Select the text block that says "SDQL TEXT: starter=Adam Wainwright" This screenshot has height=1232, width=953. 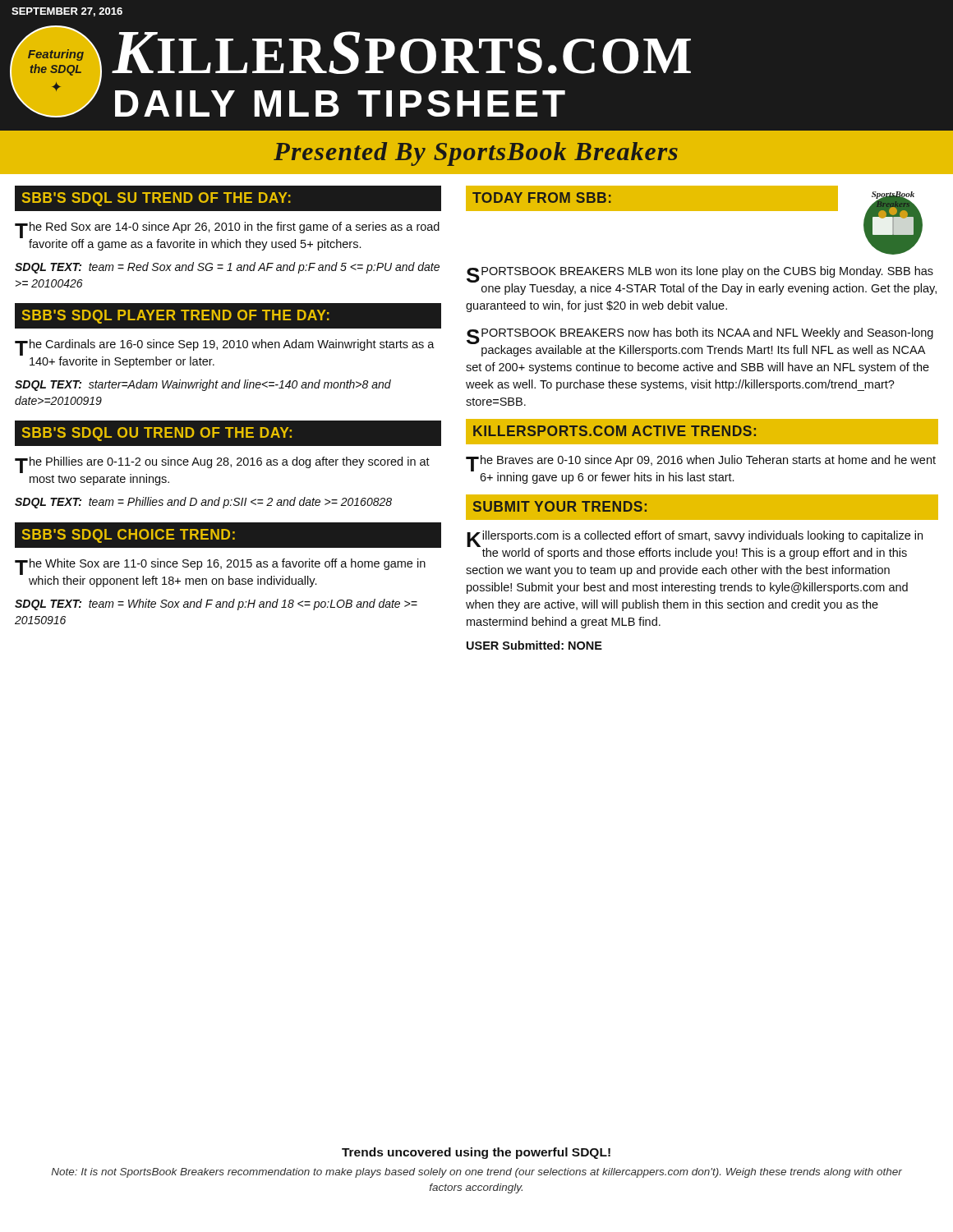click(x=203, y=393)
